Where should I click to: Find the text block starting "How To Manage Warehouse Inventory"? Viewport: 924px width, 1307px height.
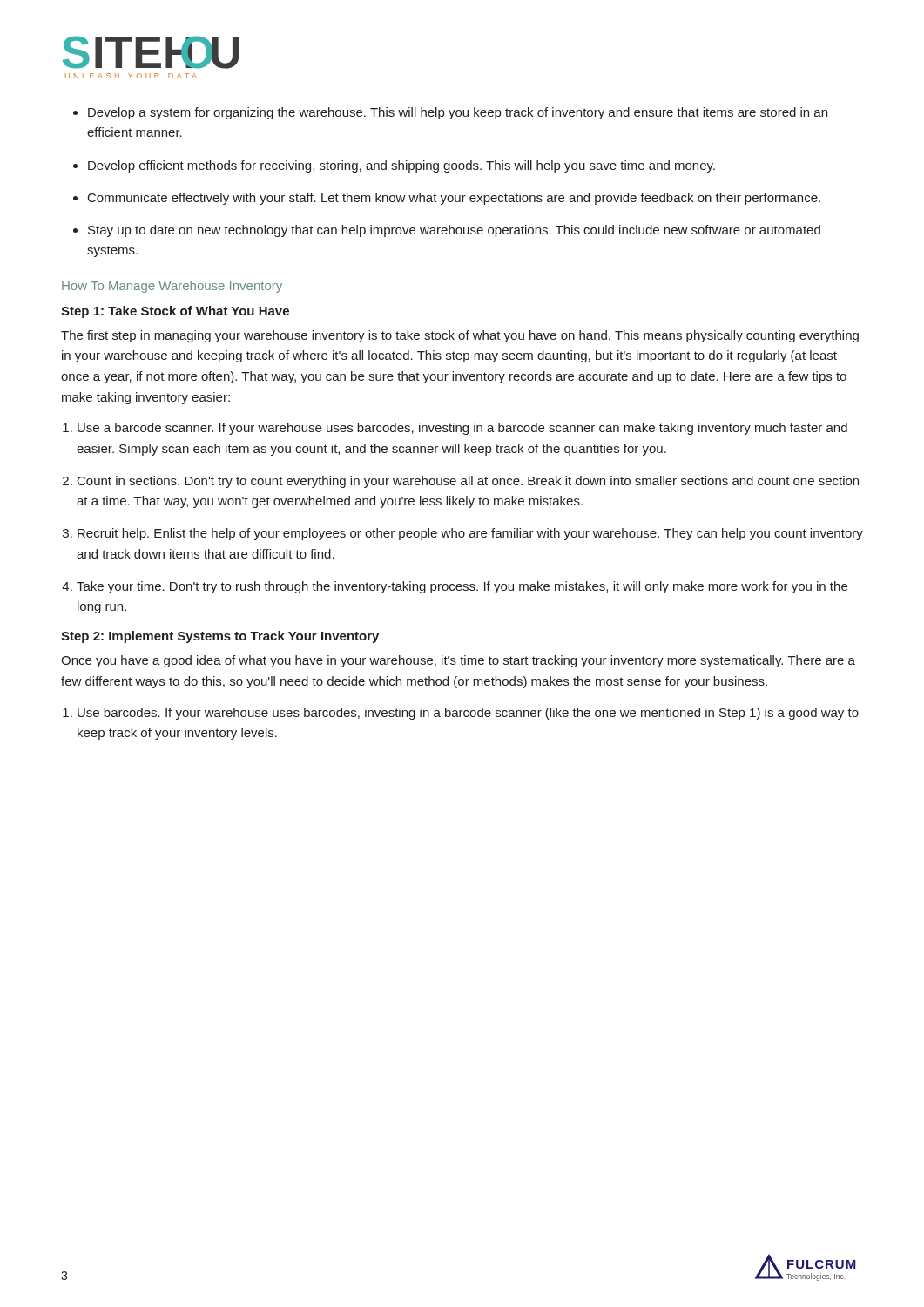(172, 285)
